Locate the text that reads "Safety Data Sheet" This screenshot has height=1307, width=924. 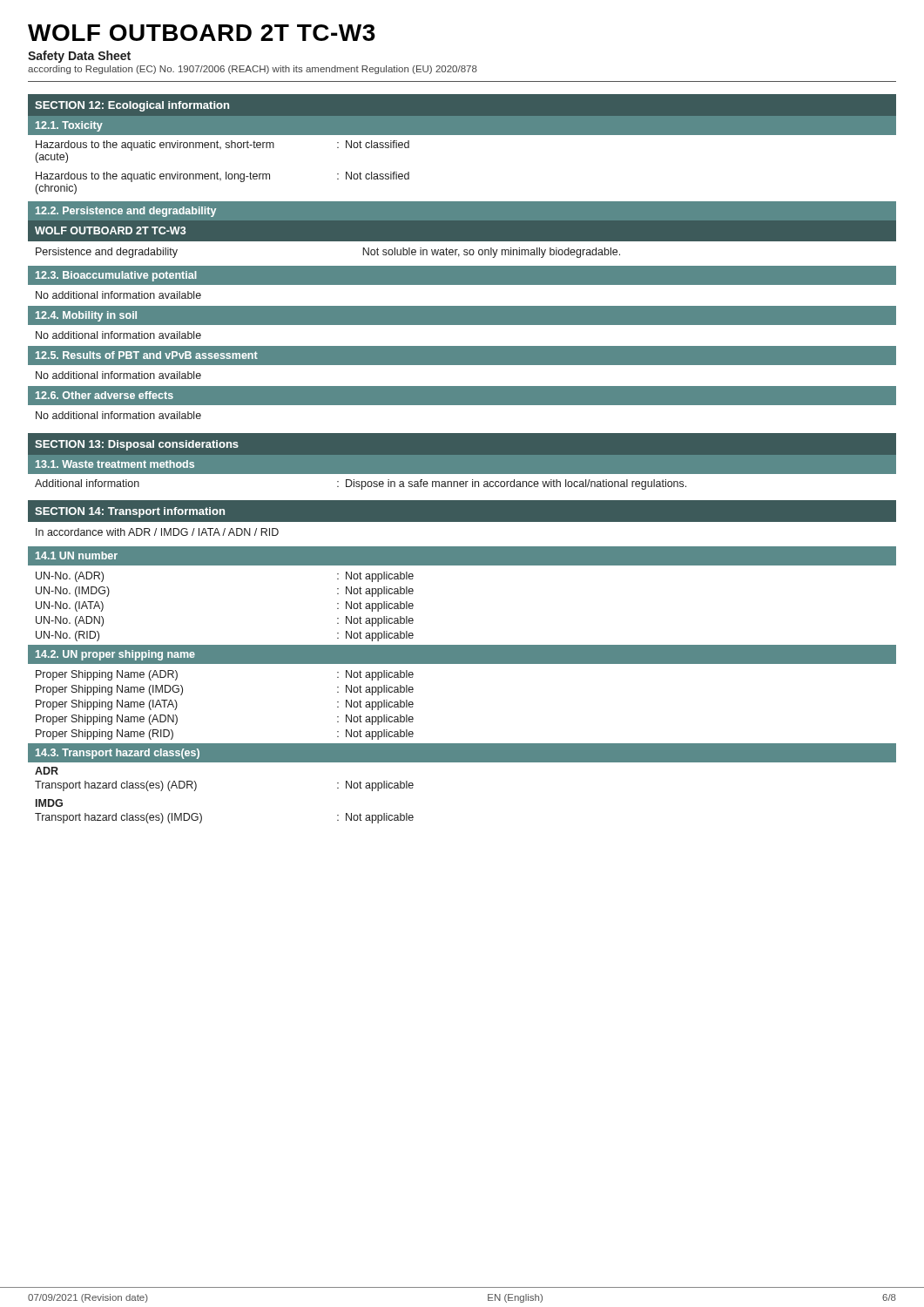pos(462,56)
